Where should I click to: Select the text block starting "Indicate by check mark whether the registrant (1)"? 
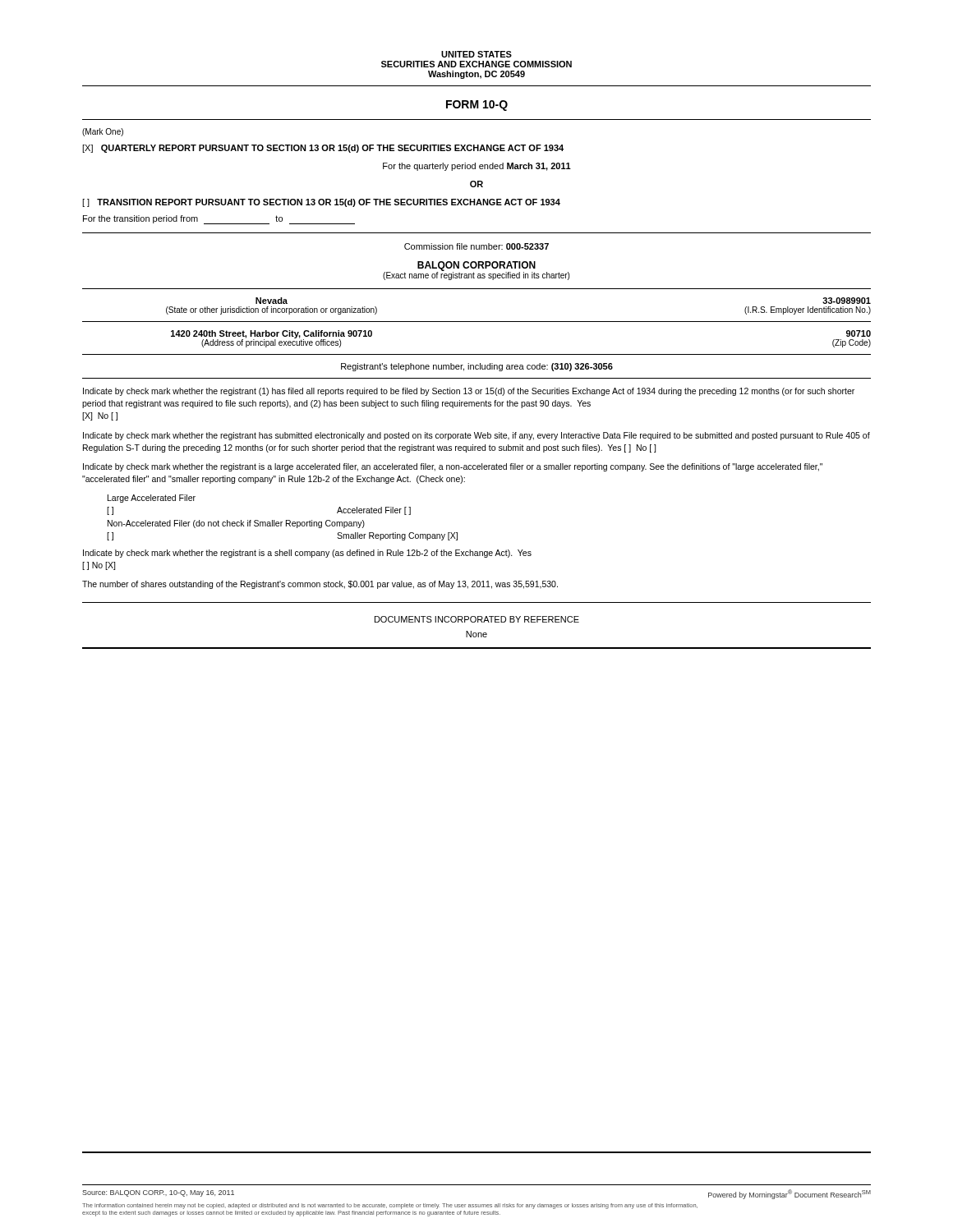tap(468, 403)
